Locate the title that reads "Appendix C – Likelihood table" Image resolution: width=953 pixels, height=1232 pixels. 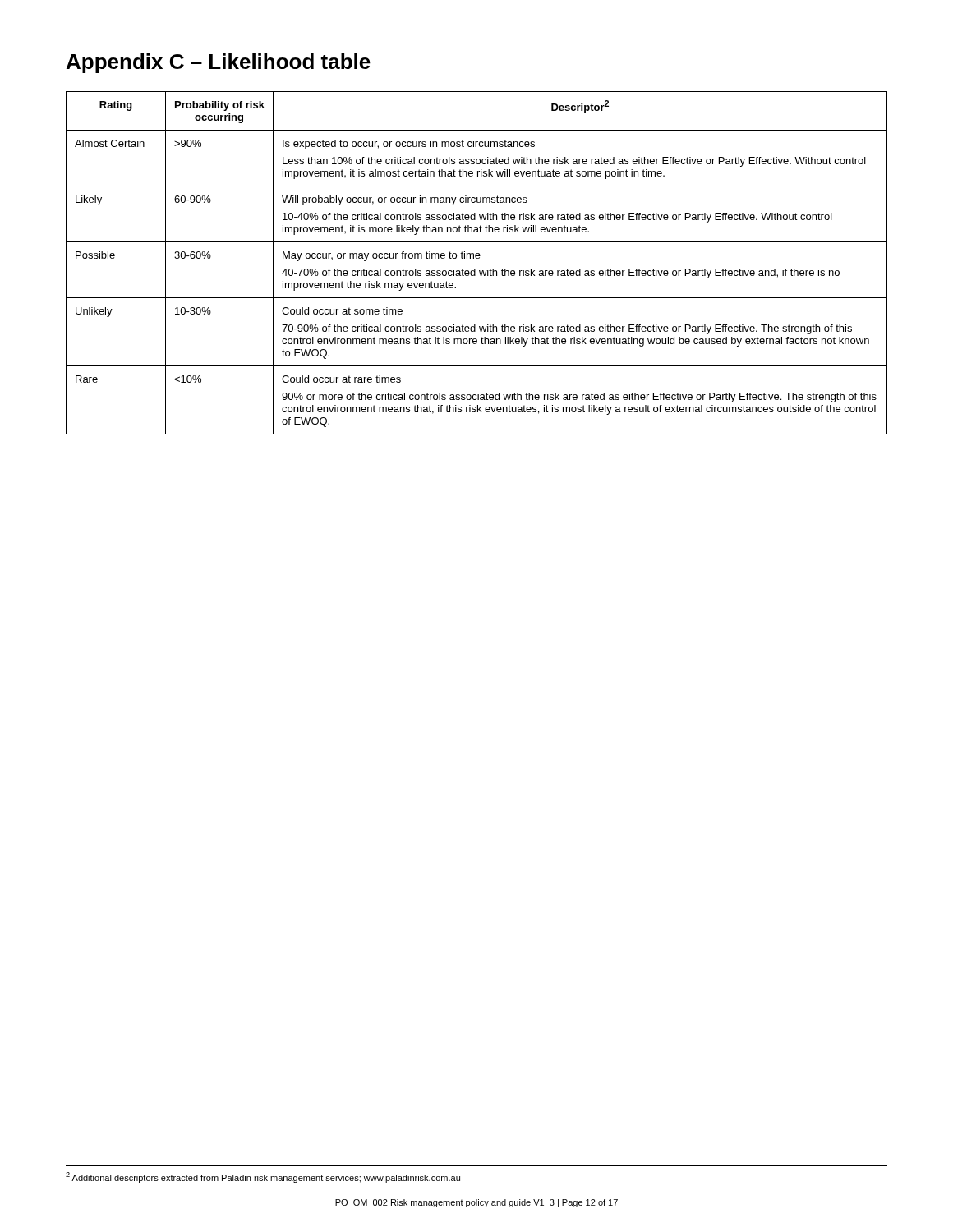pyautogui.click(x=219, y=63)
